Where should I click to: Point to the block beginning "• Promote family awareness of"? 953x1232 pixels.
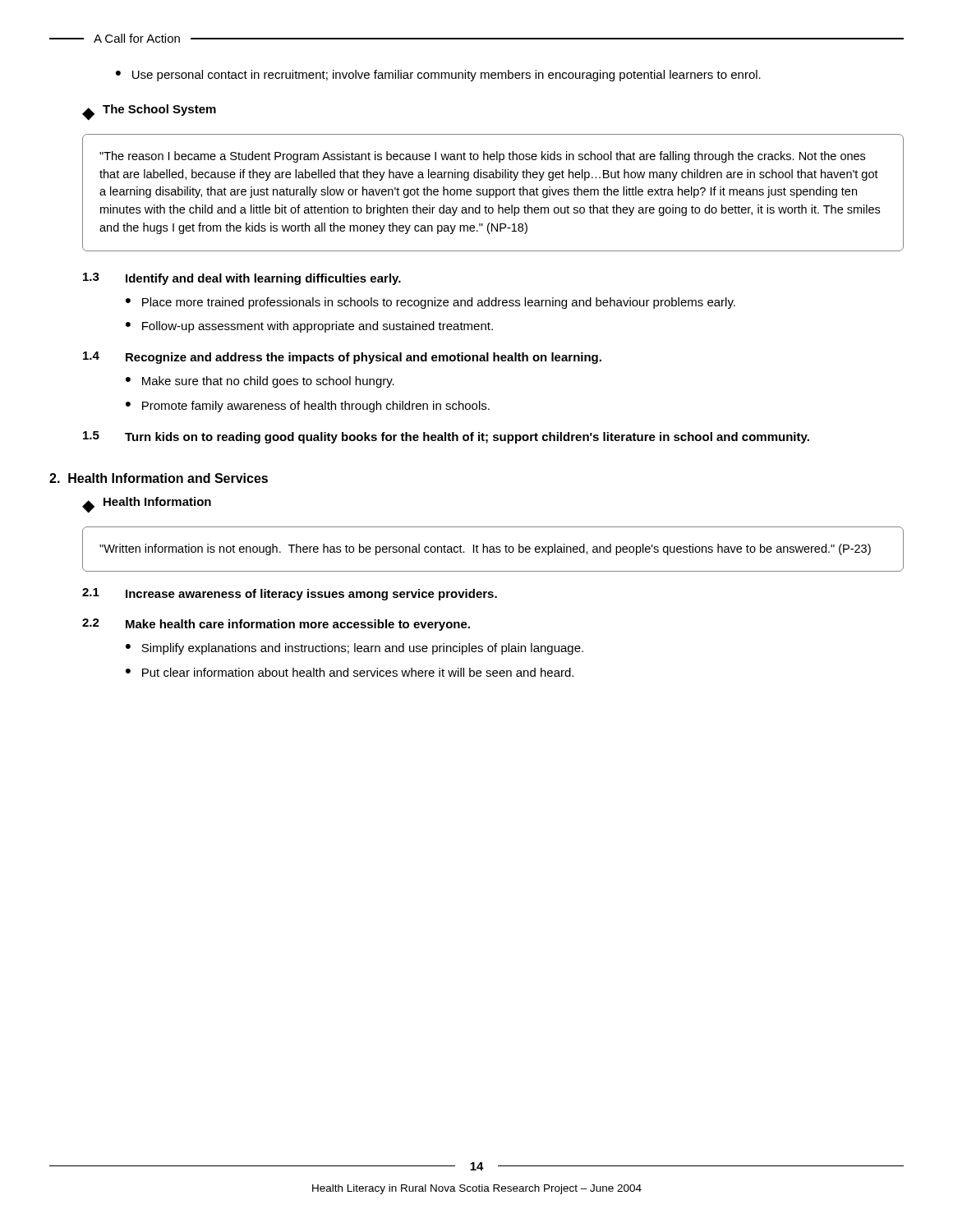pyautogui.click(x=308, y=405)
